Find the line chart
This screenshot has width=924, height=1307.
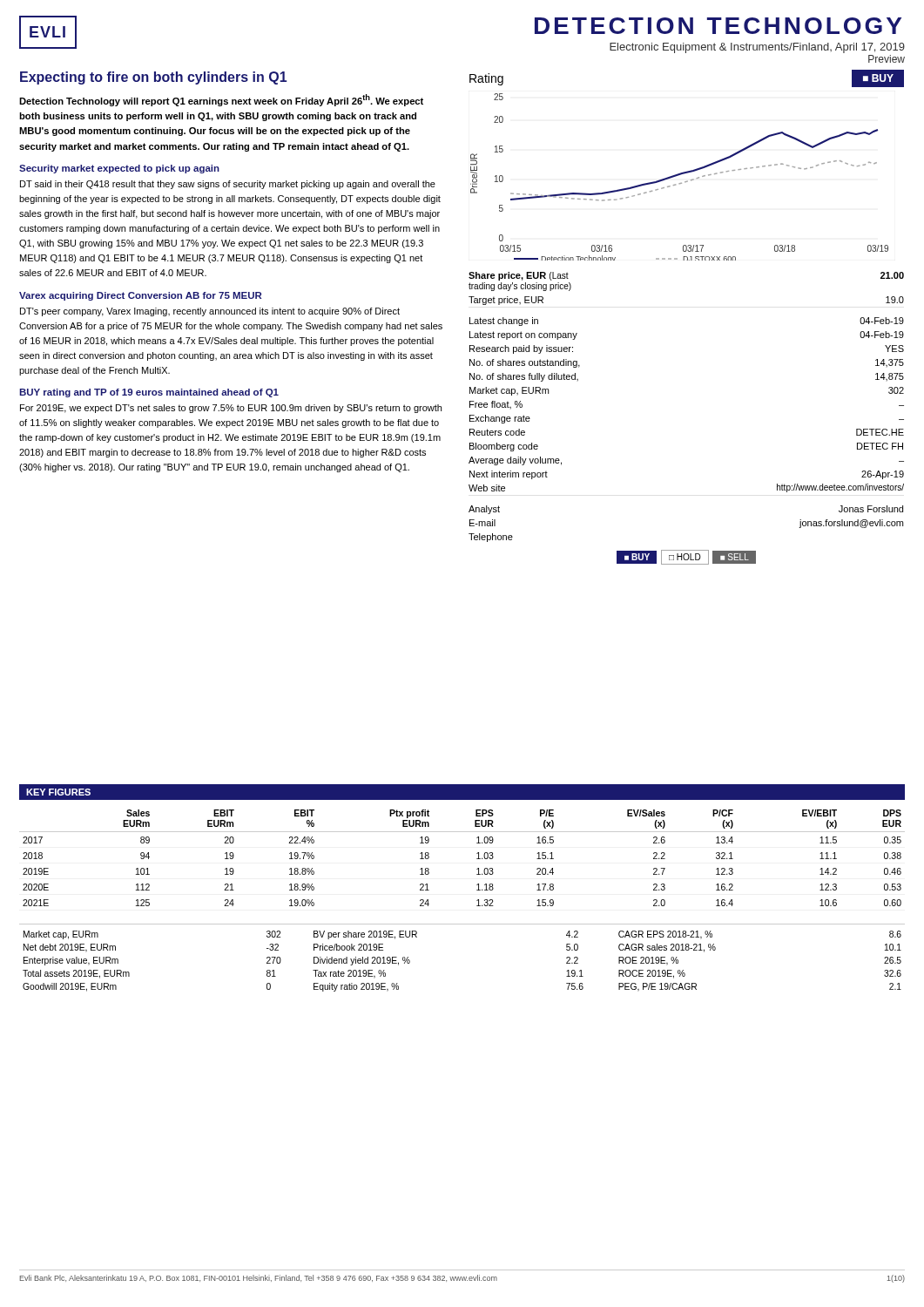point(682,176)
